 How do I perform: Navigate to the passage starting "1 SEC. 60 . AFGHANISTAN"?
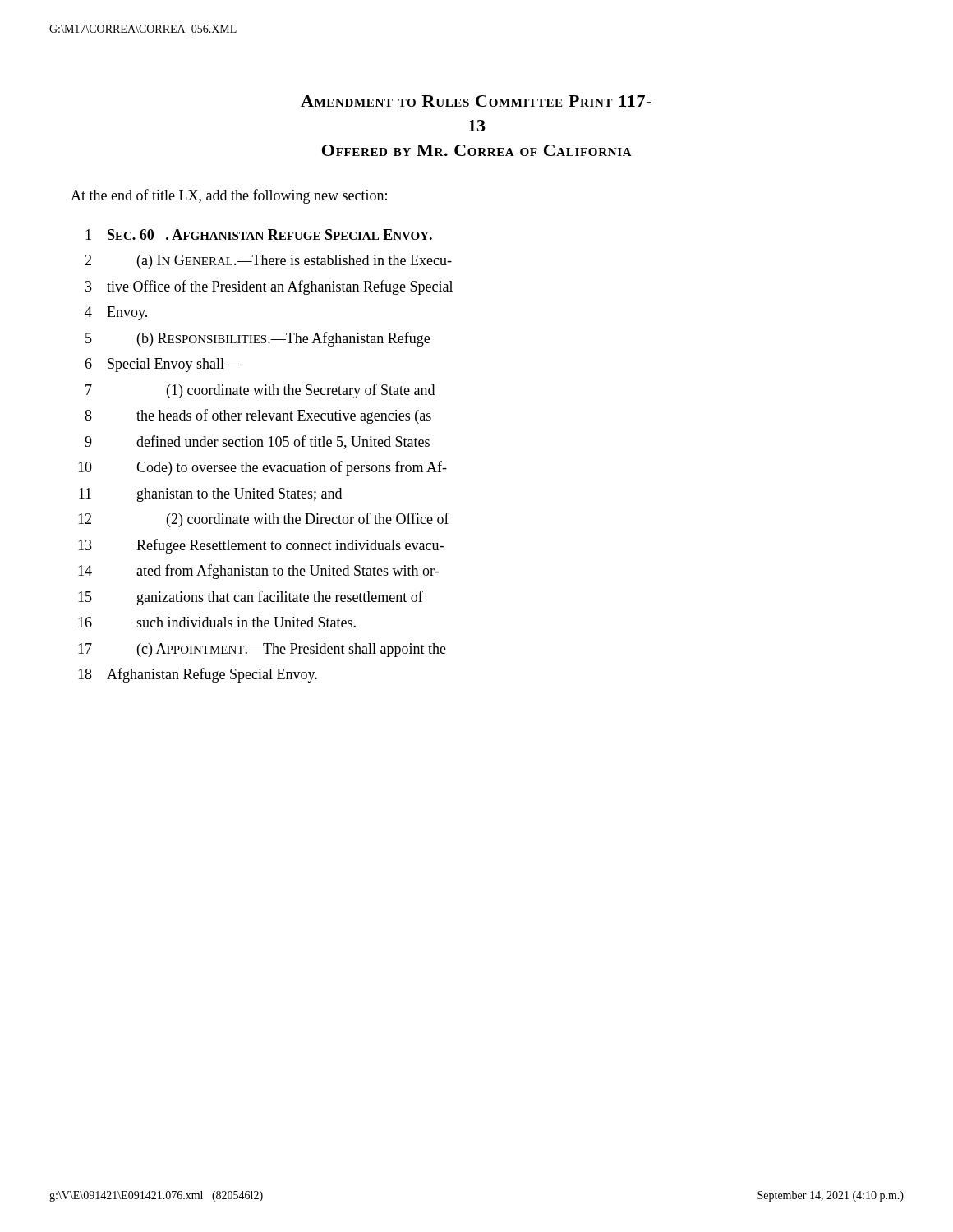[259, 234]
